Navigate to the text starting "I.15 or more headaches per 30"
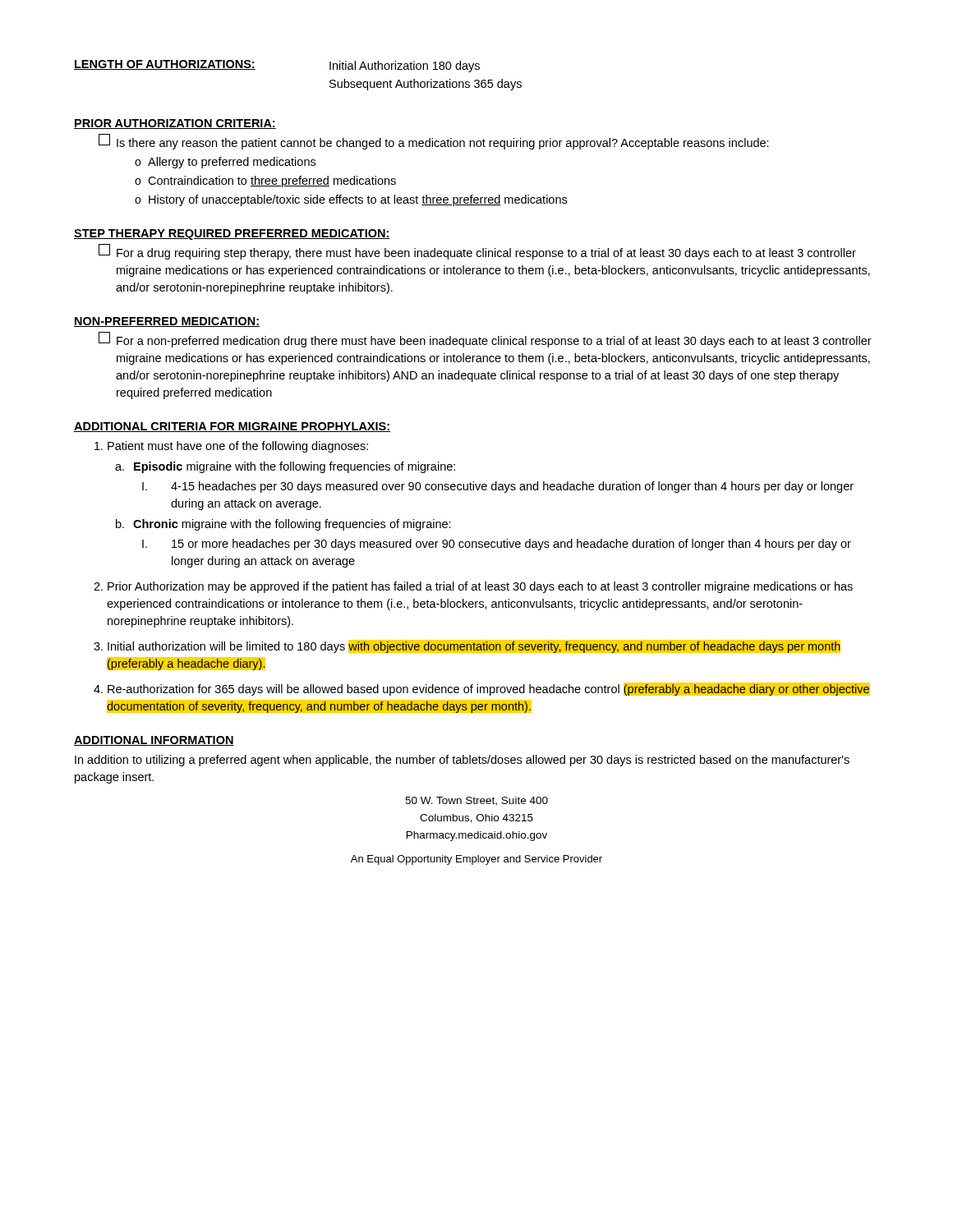 tap(496, 551)
